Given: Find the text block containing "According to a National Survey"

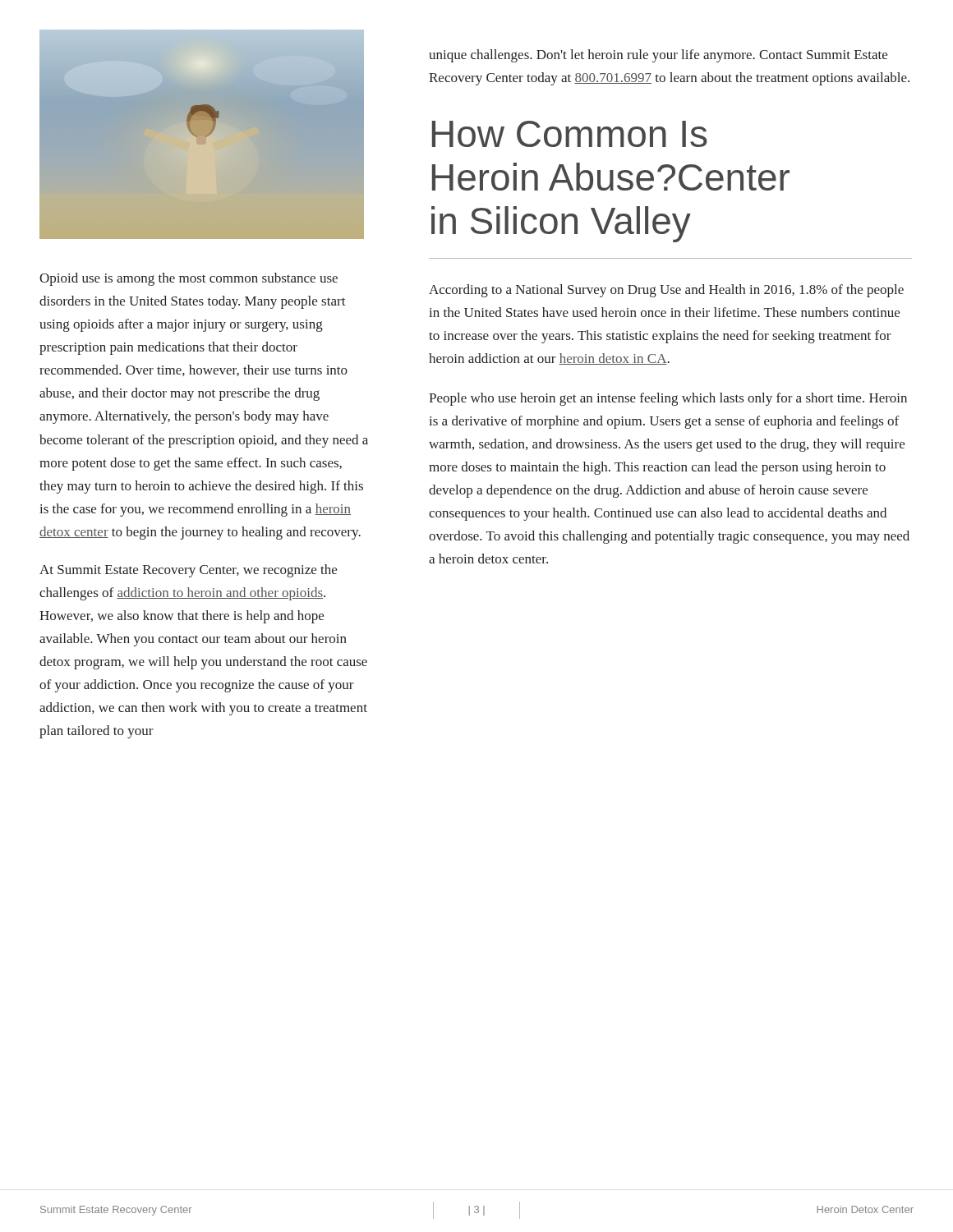Looking at the screenshot, I should pyautogui.click(x=670, y=425).
